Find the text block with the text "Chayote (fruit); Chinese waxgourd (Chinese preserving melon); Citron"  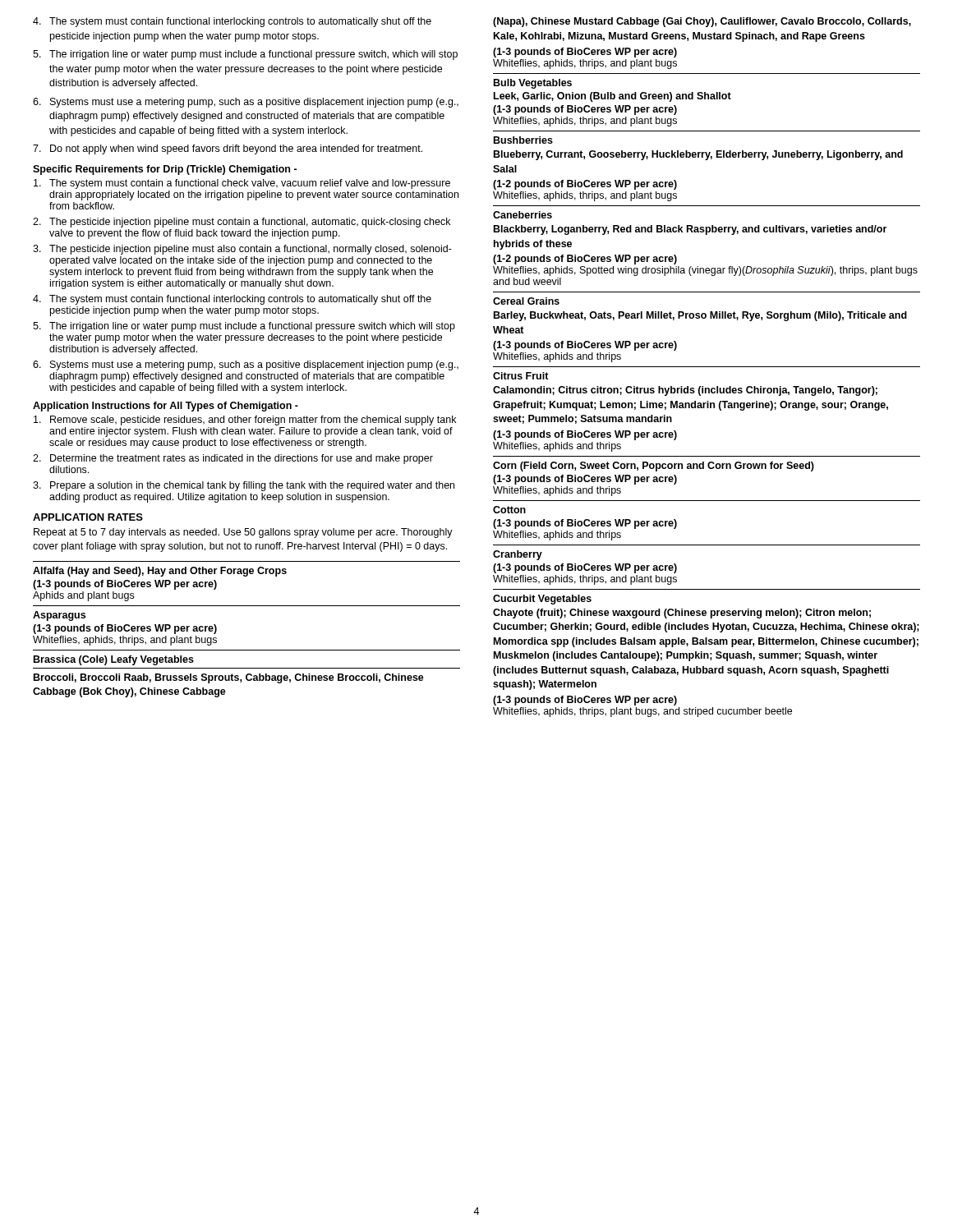[706, 648]
